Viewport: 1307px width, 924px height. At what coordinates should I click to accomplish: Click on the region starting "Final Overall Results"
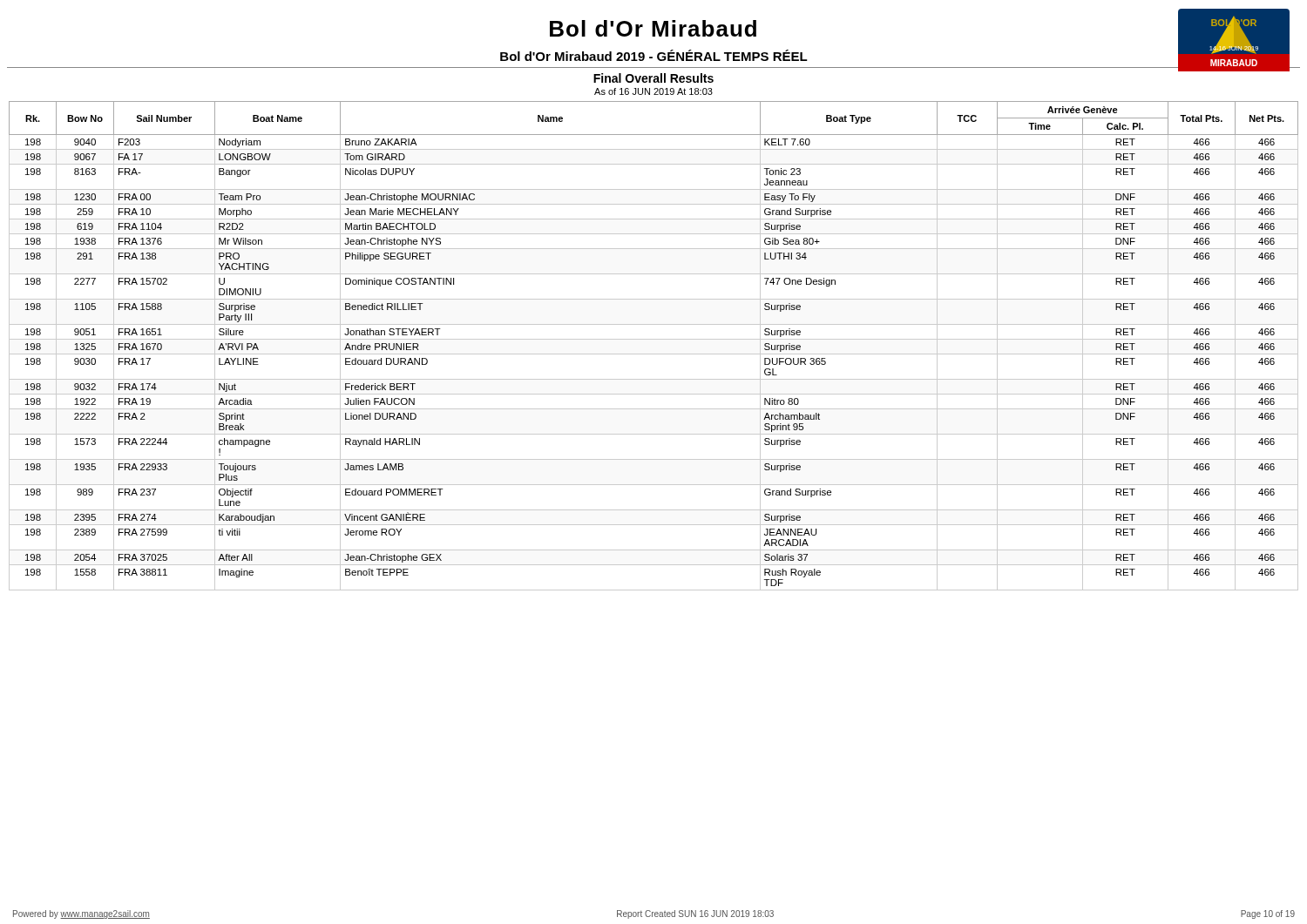[x=654, y=78]
